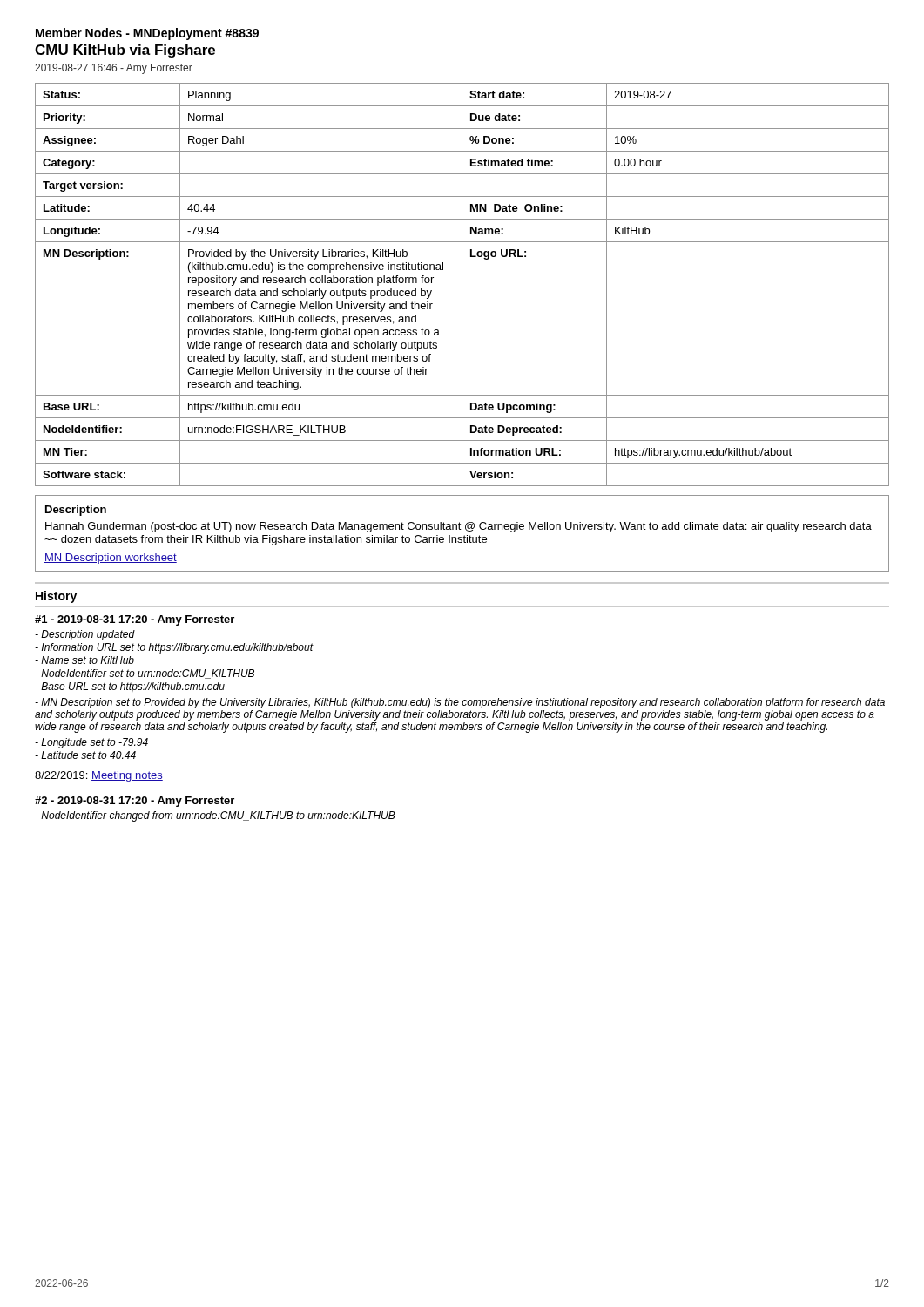Click where it says "2019-08-27 16:46 - Amy Forrester"
This screenshot has width=924, height=1307.
[x=114, y=68]
